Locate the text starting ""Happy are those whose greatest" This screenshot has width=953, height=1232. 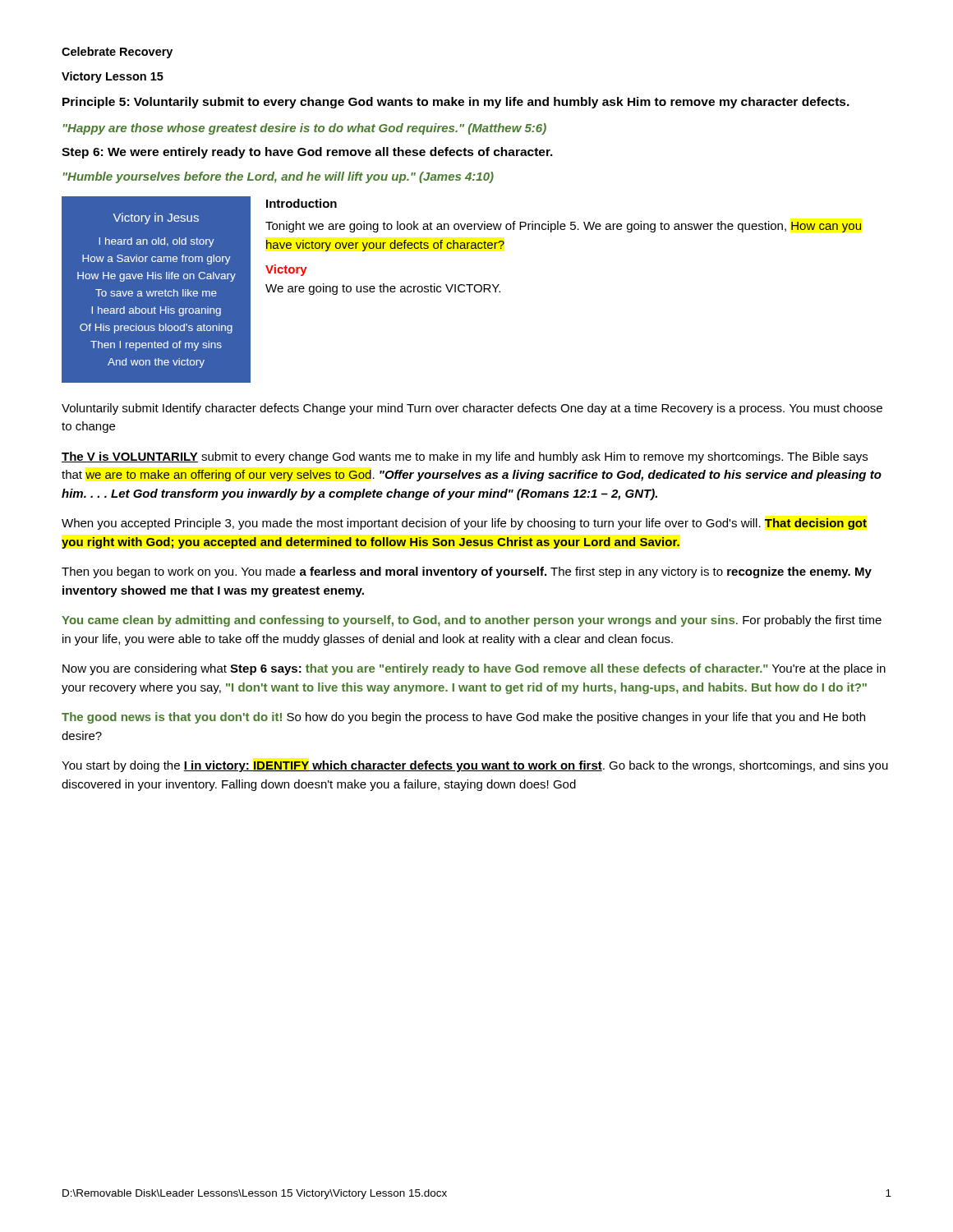pyautogui.click(x=304, y=128)
